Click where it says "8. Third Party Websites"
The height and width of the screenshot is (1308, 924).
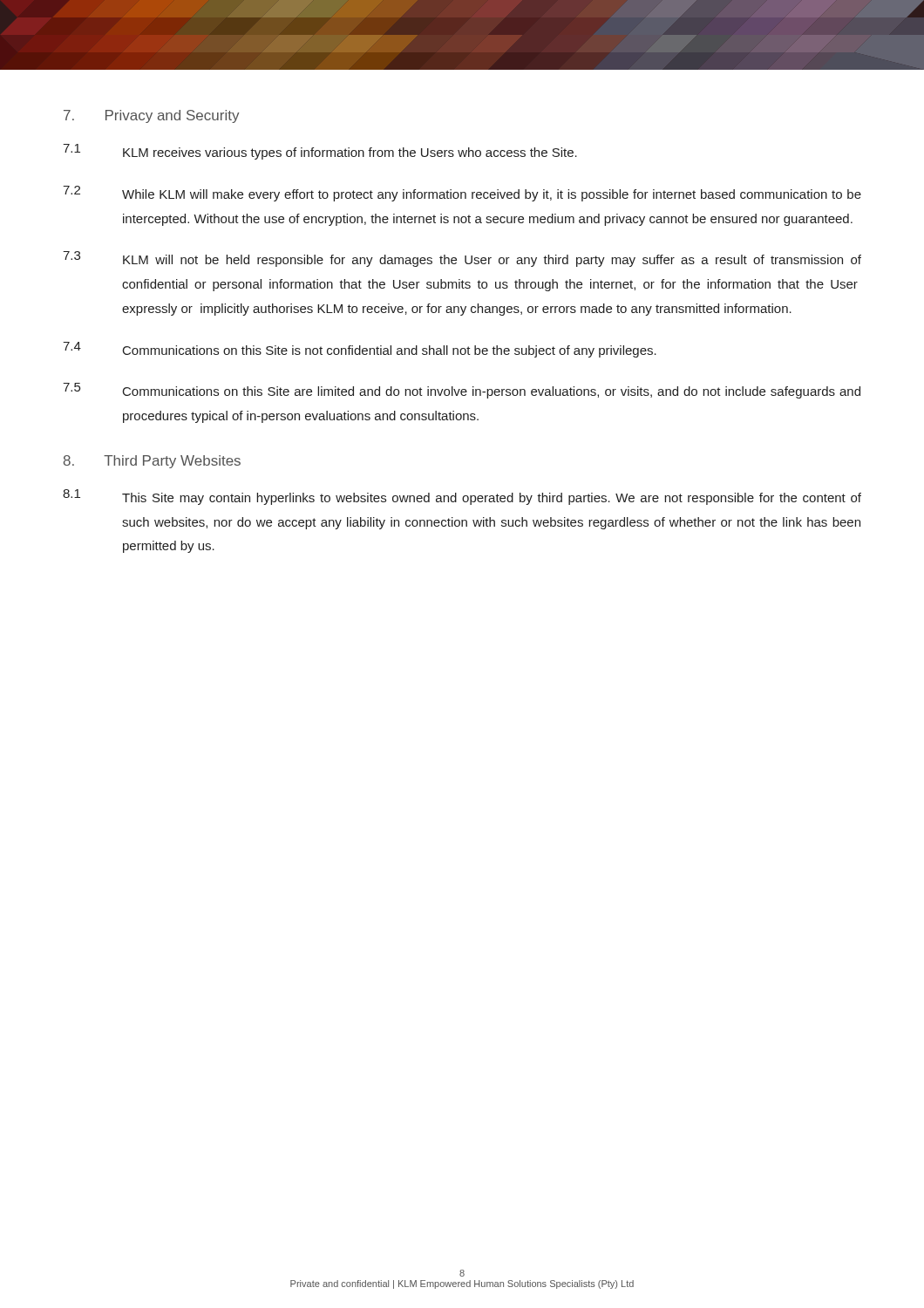tap(152, 461)
